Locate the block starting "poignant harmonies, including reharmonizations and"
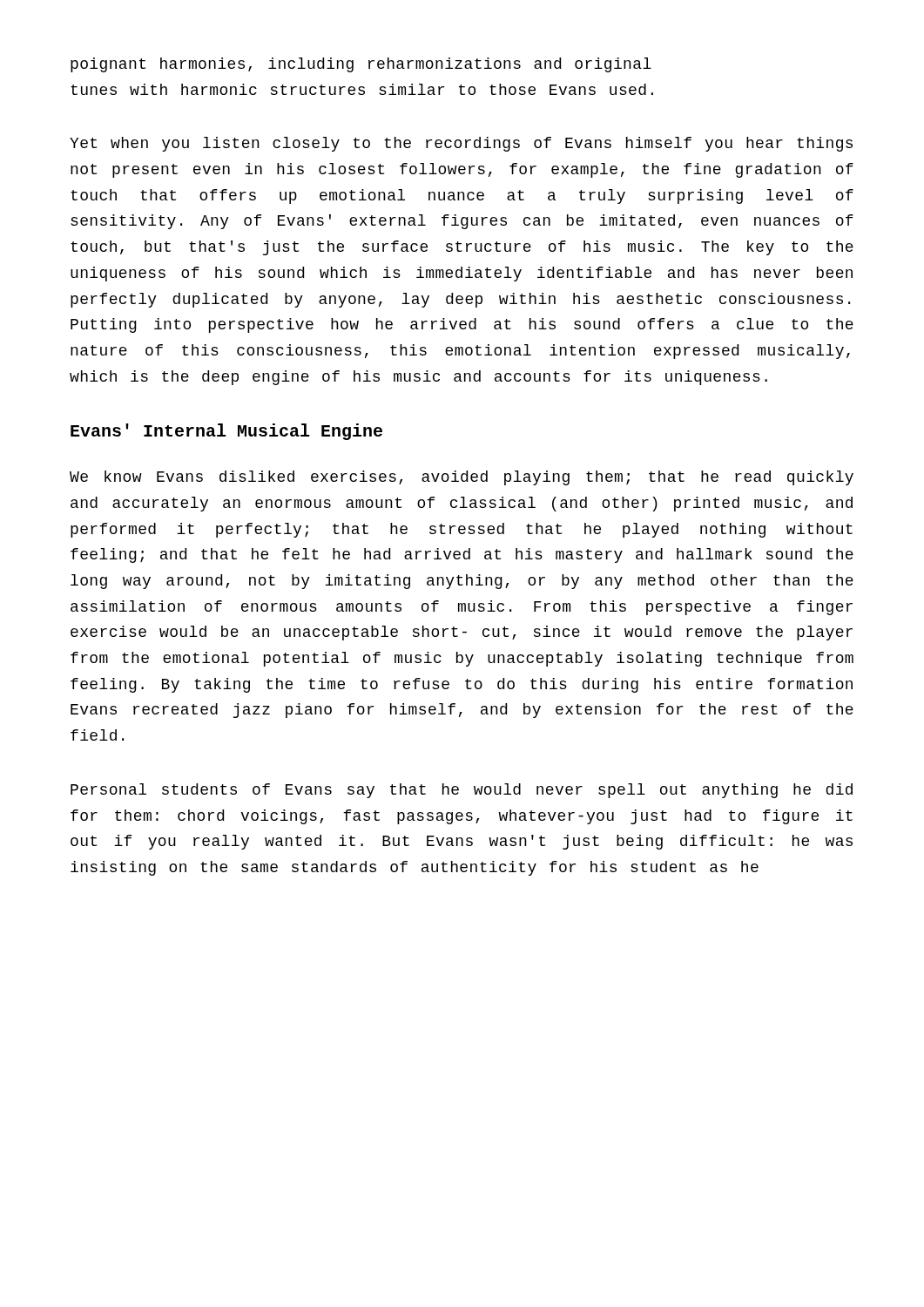The image size is (924, 1307). pos(363,77)
